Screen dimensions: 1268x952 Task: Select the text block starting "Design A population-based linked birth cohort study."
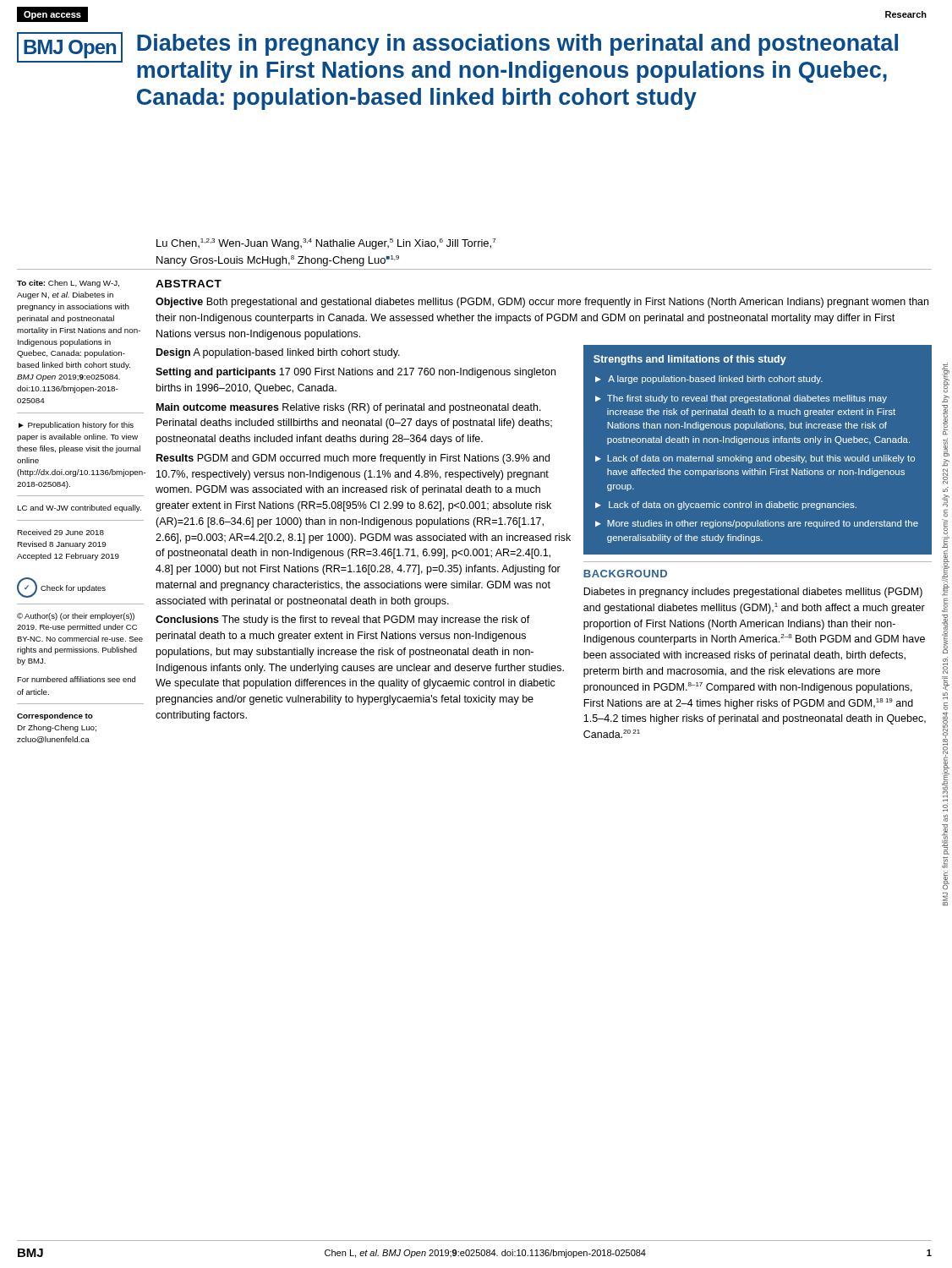tap(278, 353)
